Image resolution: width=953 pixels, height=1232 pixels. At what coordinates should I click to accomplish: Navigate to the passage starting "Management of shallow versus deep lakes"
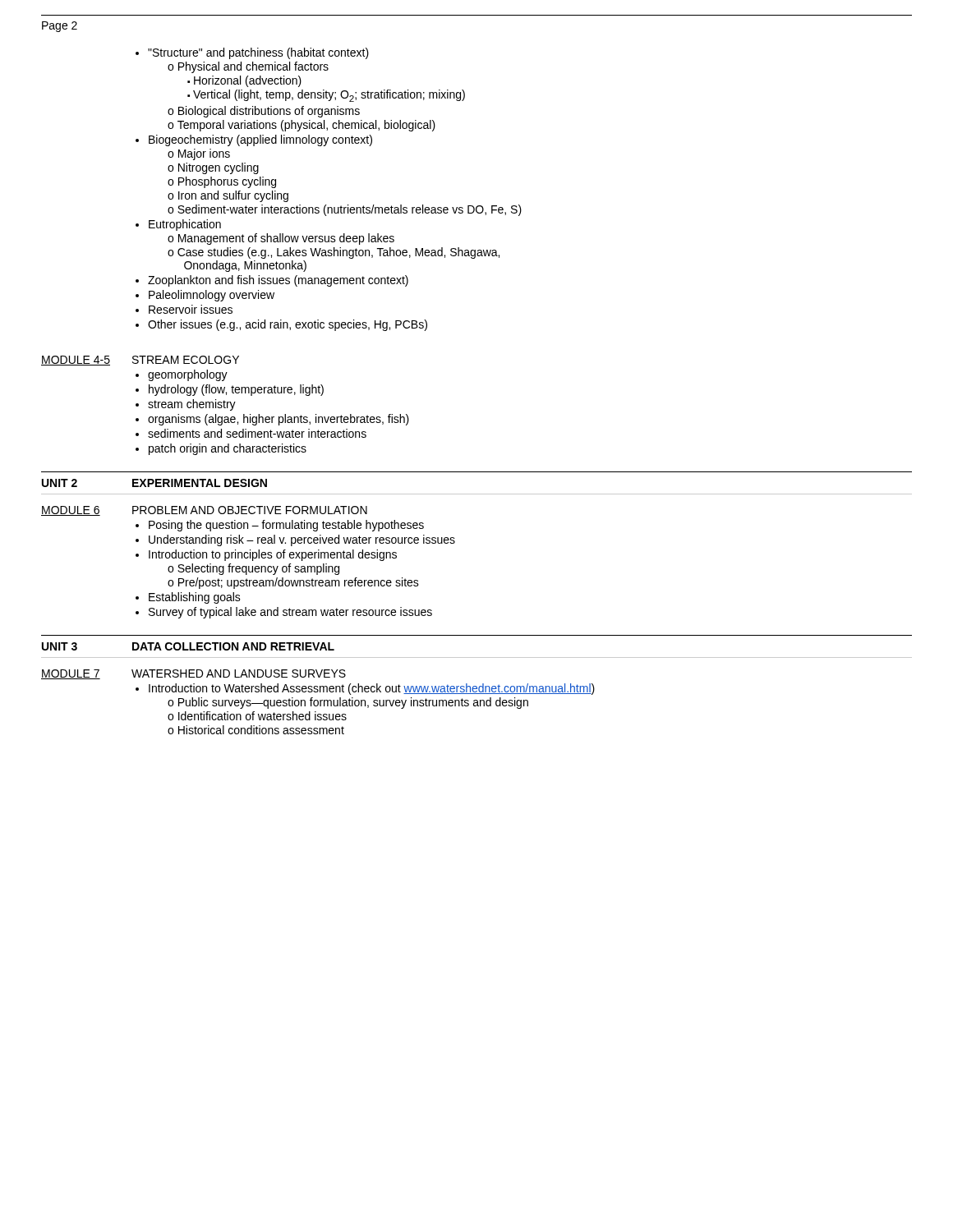pyautogui.click(x=286, y=238)
